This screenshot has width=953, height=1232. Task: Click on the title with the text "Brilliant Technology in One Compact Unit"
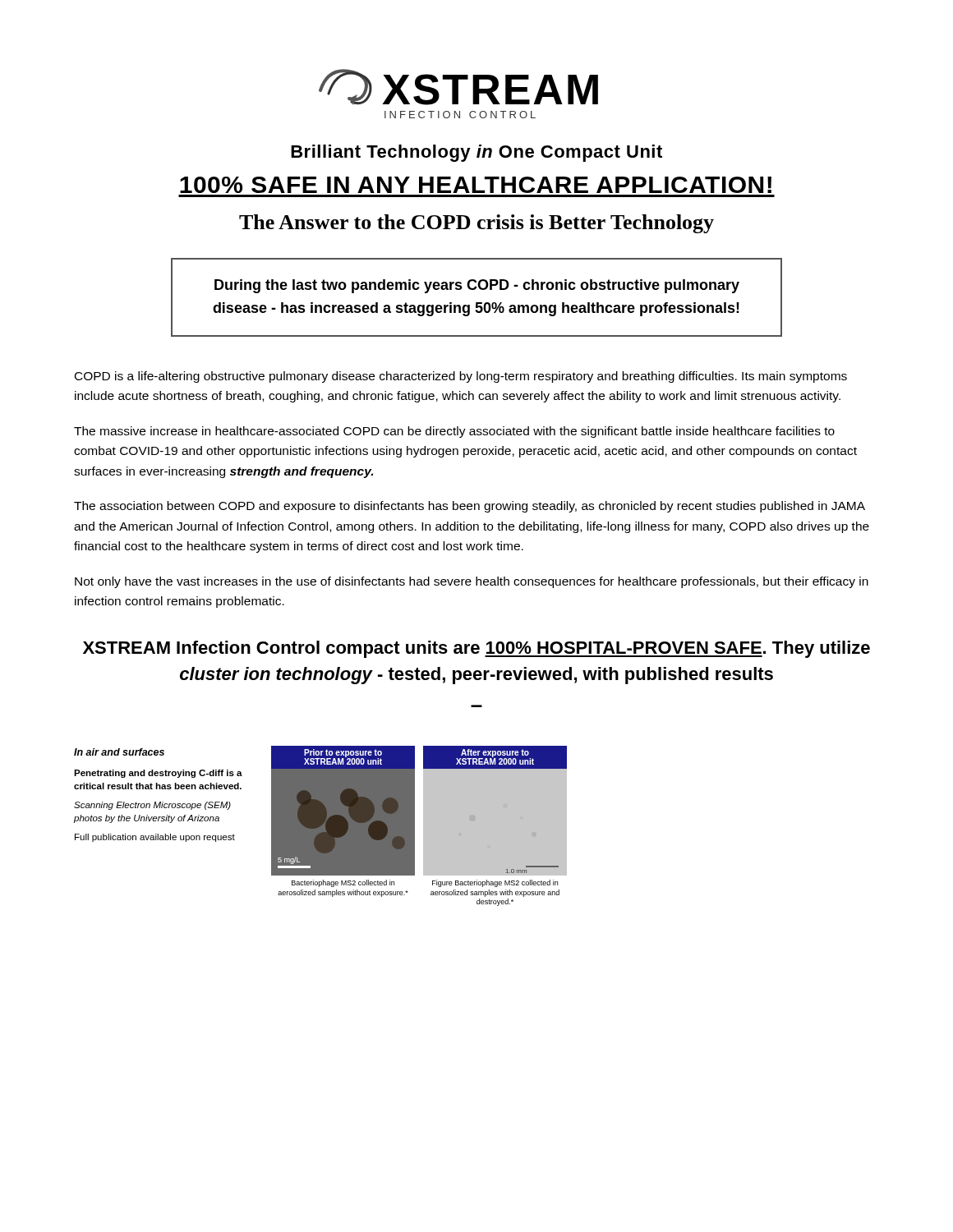(x=476, y=152)
